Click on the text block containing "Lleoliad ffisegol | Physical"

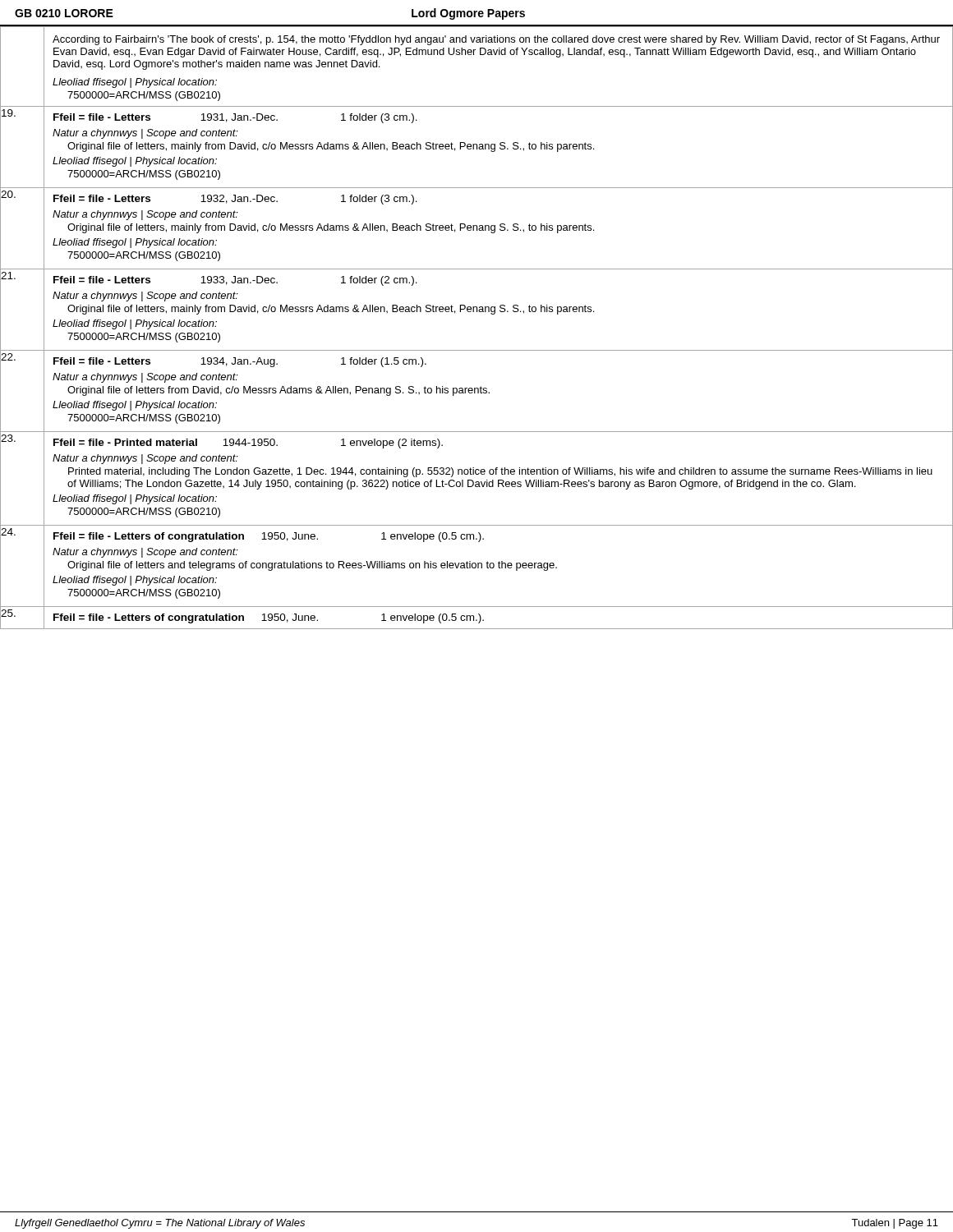click(135, 82)
